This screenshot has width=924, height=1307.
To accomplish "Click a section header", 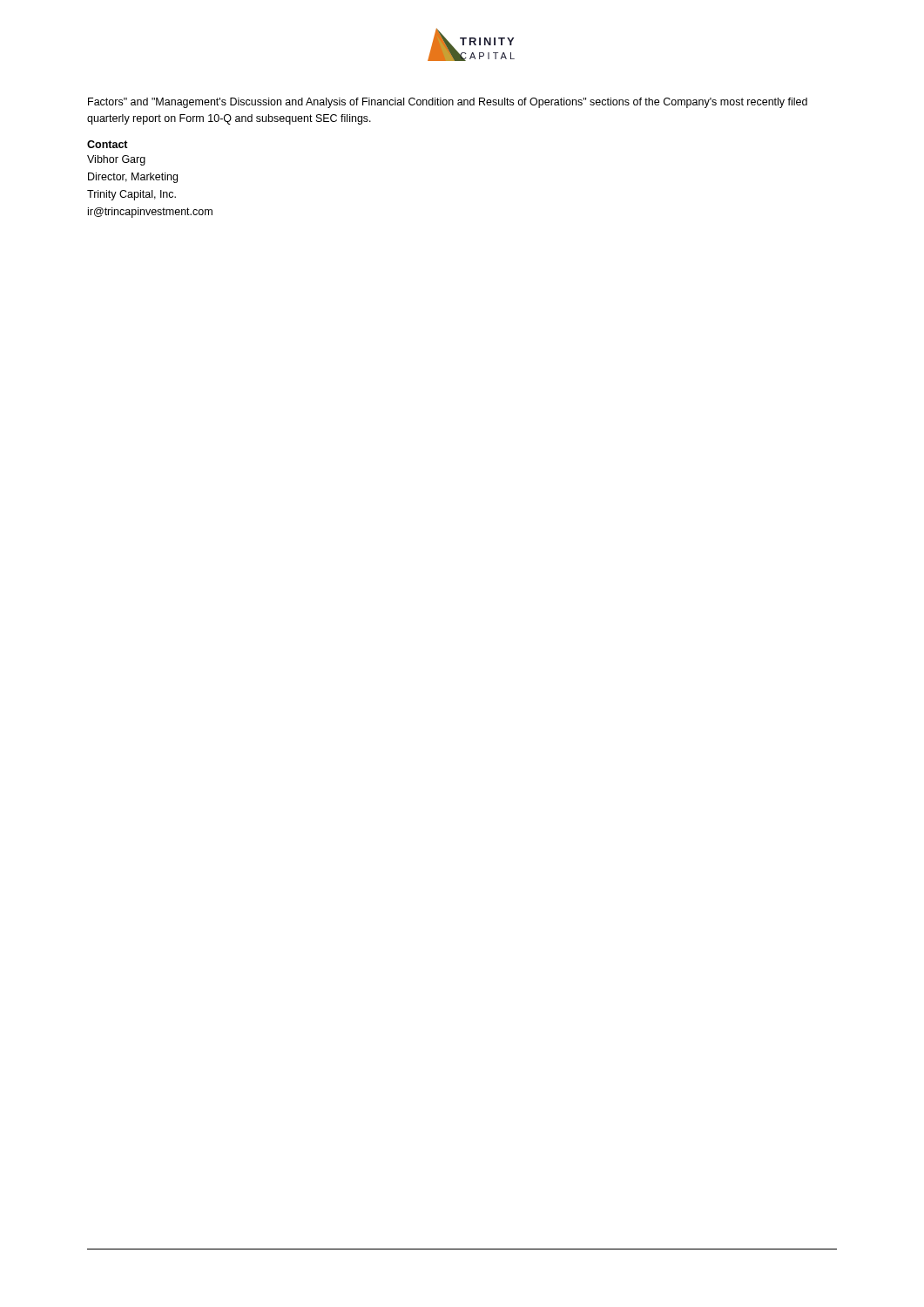I will pos(107,144).
